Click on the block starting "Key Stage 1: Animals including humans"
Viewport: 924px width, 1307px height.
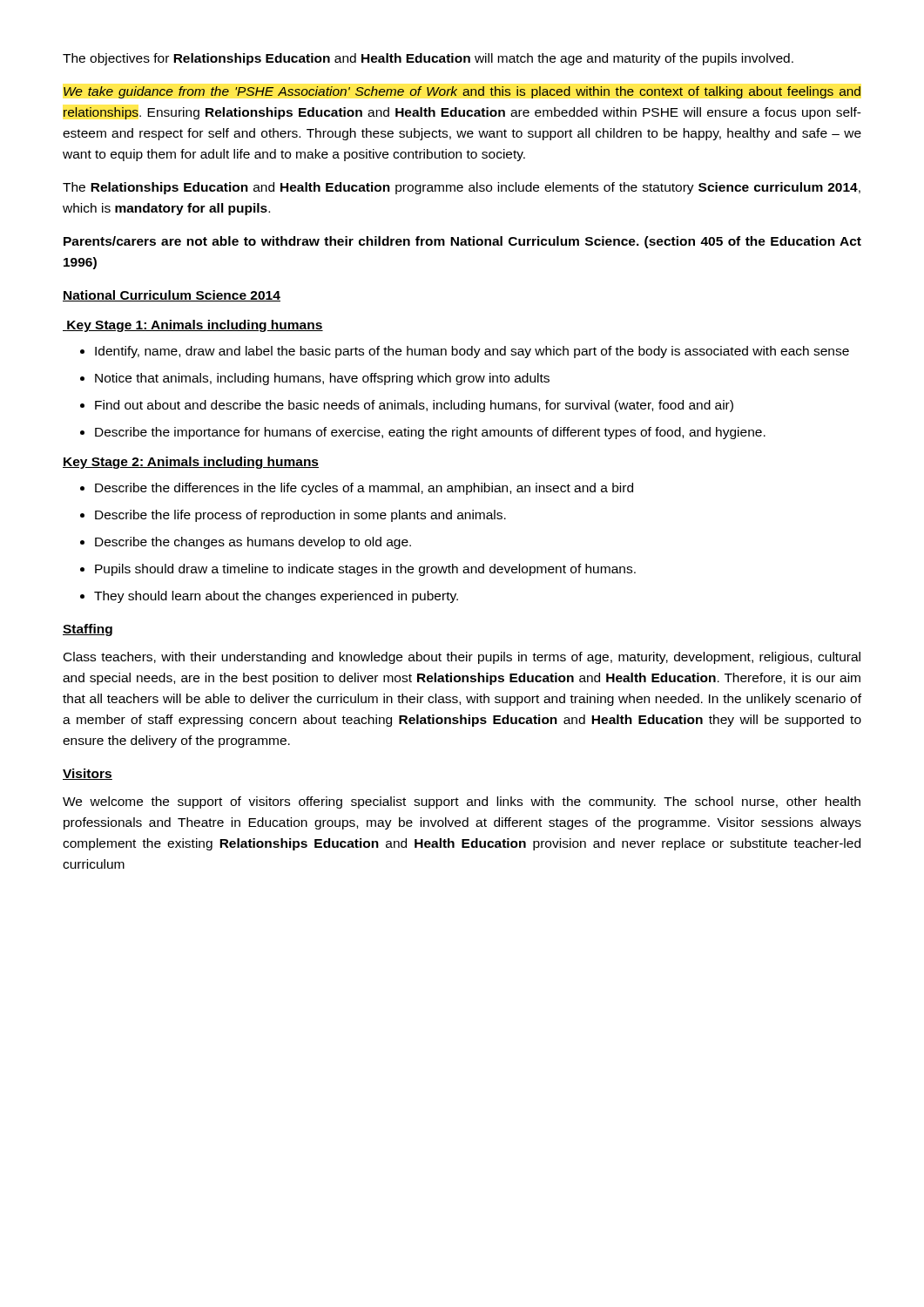[193, 325]
